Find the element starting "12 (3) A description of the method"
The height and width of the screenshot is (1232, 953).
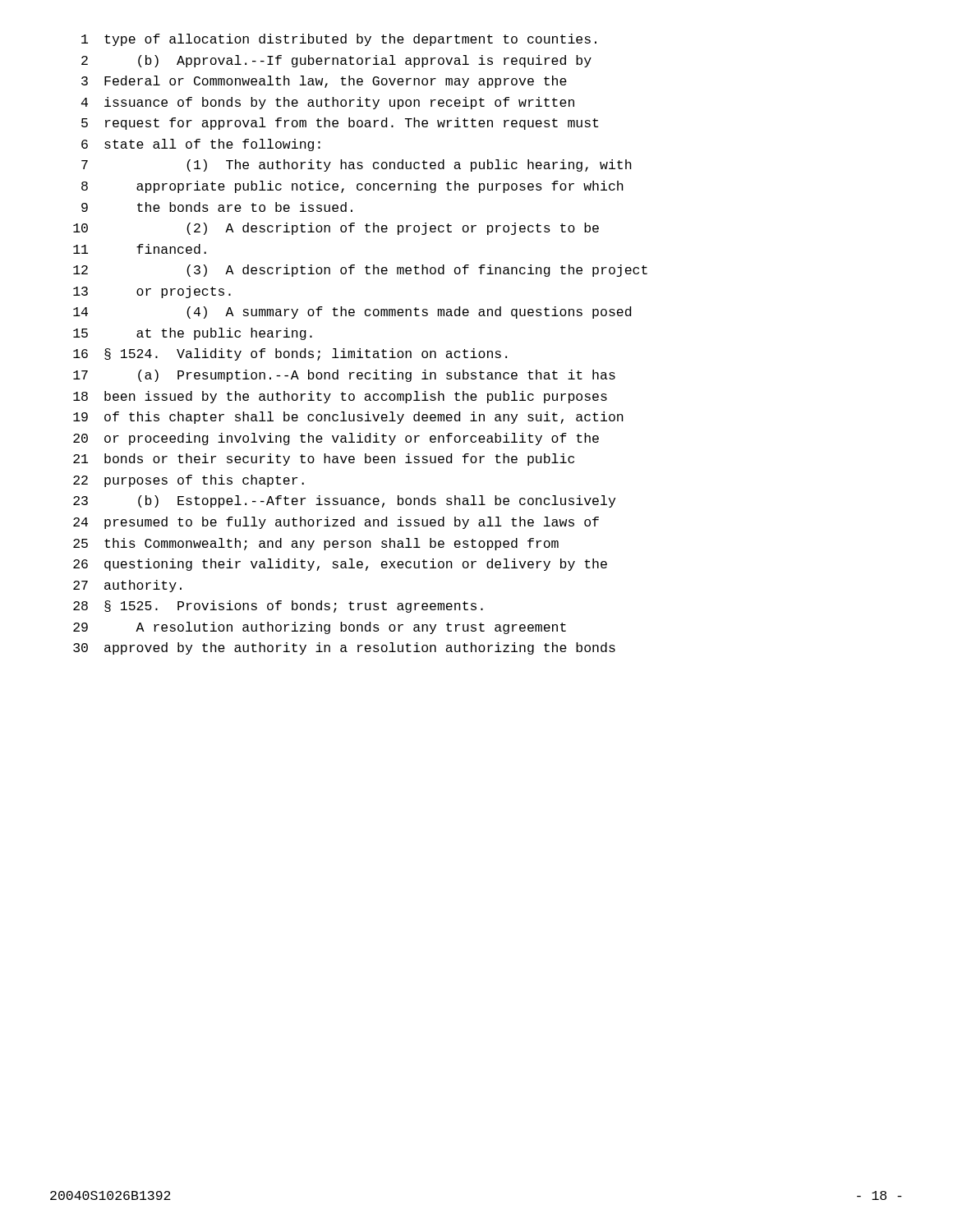click(476, 271)
